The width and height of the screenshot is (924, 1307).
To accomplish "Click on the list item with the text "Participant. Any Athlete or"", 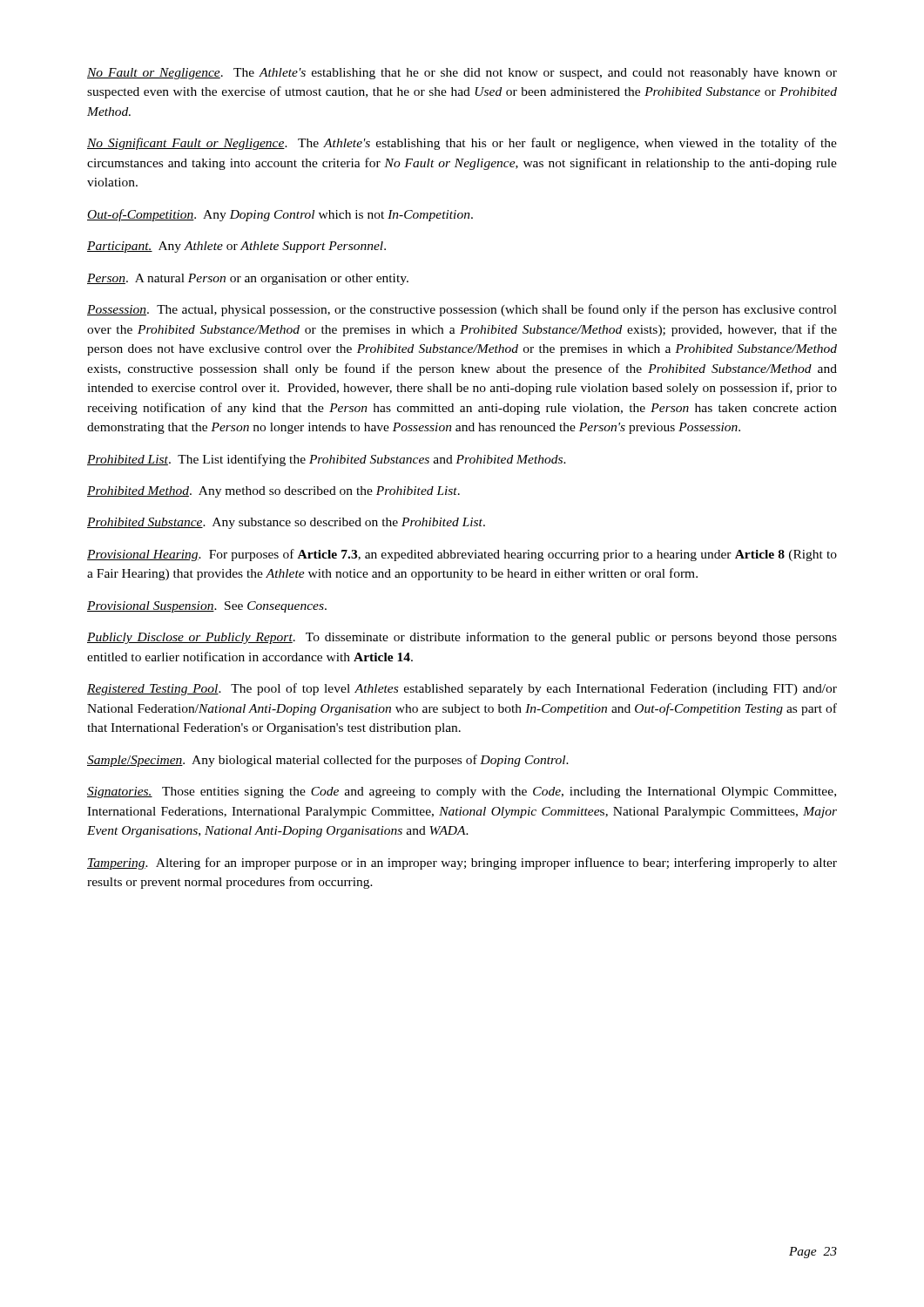I will tap(237, 246).
